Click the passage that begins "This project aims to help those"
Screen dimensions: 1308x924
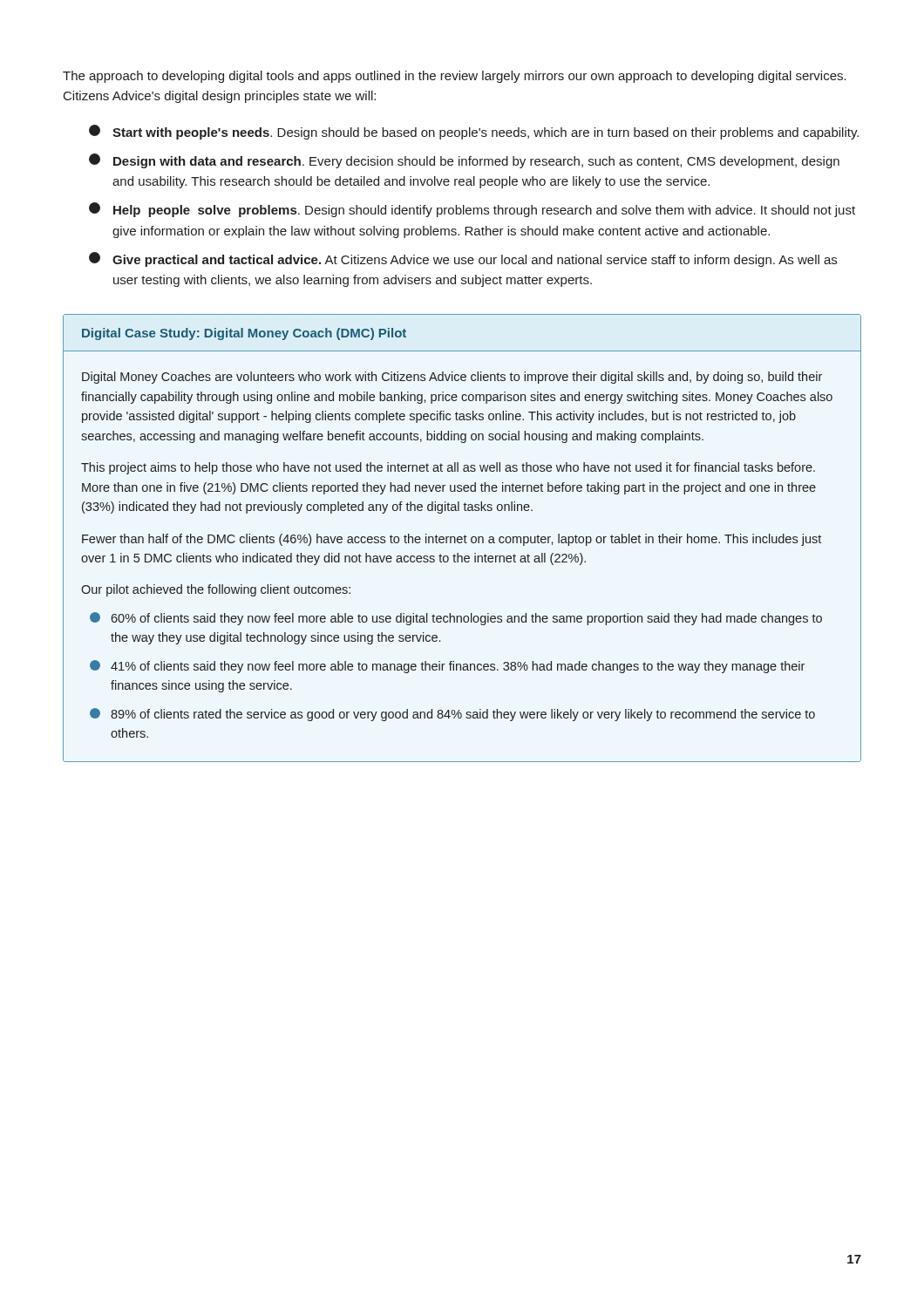click(449, 487)
